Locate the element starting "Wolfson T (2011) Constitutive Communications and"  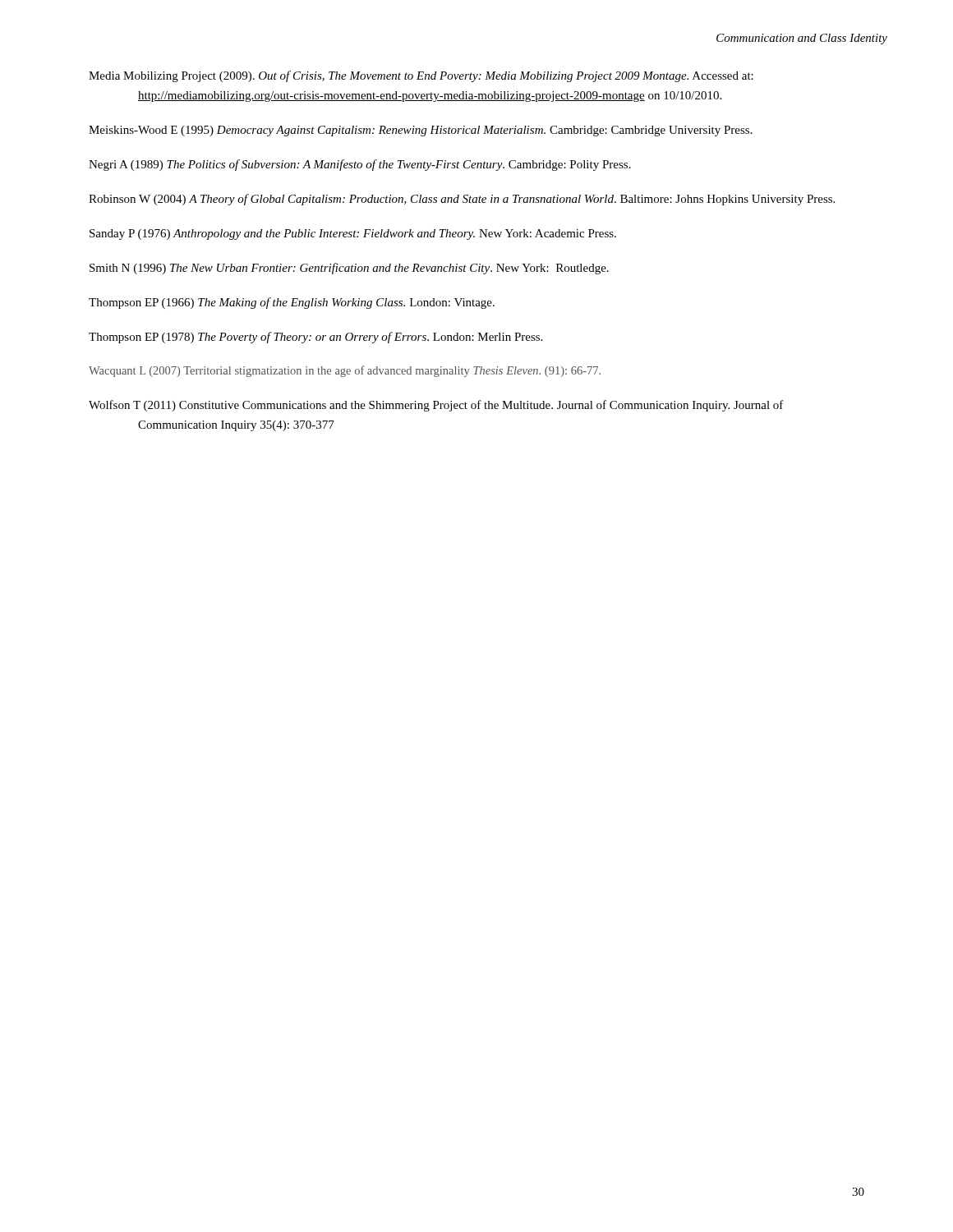pos(436,415)
